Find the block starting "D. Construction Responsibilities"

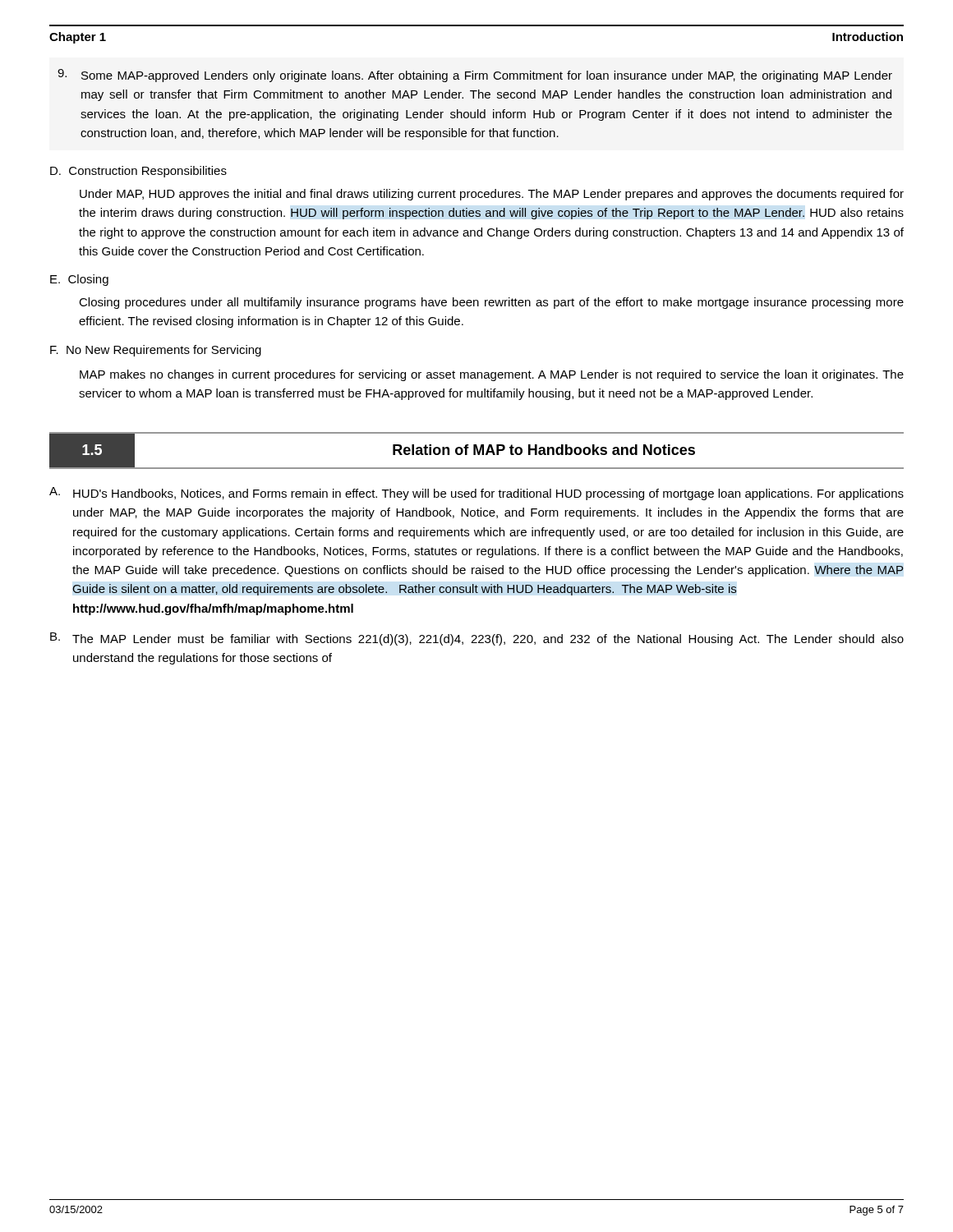click(138, 170)
